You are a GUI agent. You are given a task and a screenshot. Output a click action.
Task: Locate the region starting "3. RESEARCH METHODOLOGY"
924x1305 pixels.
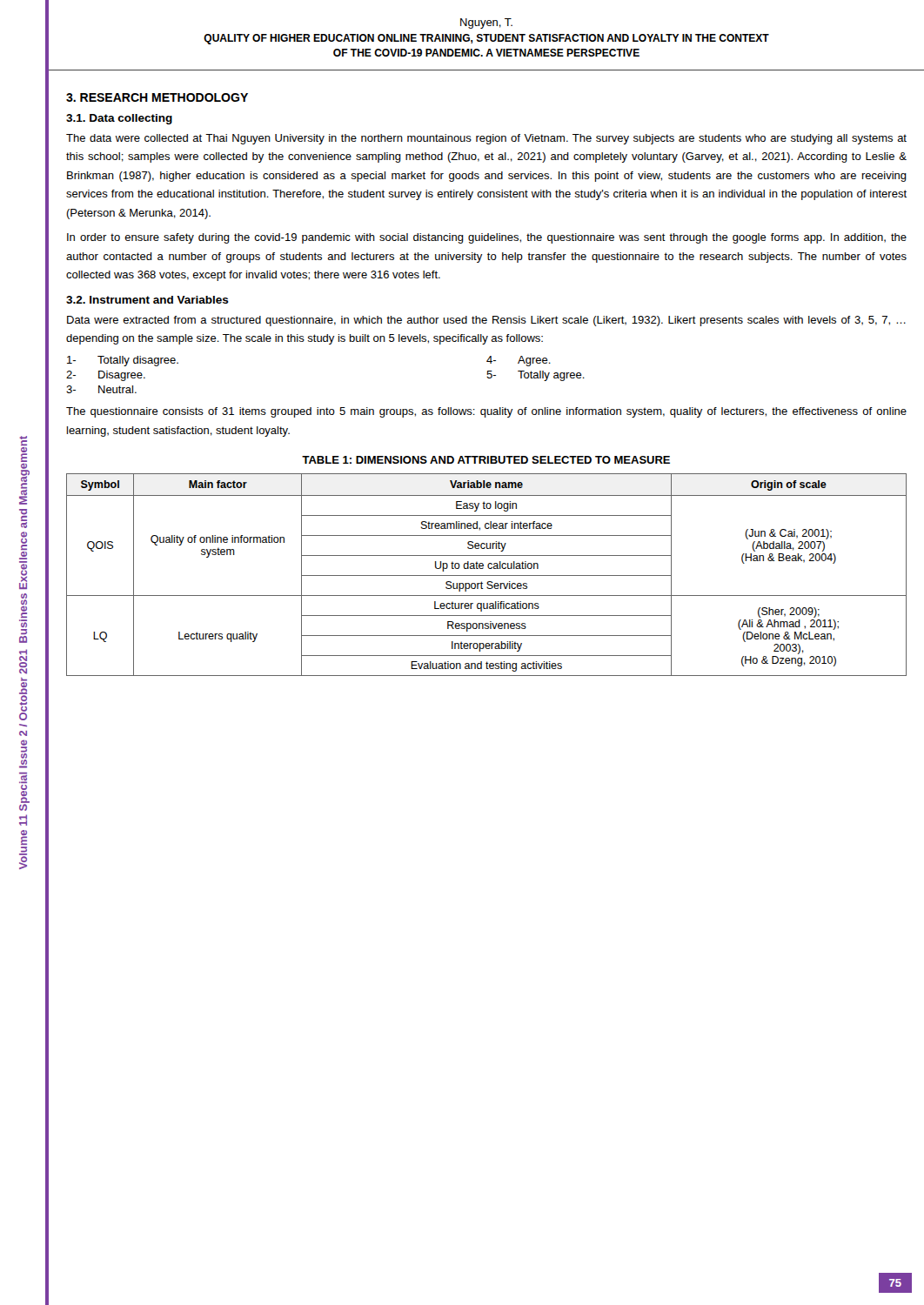pyautogui.click(x=157, y=97)
